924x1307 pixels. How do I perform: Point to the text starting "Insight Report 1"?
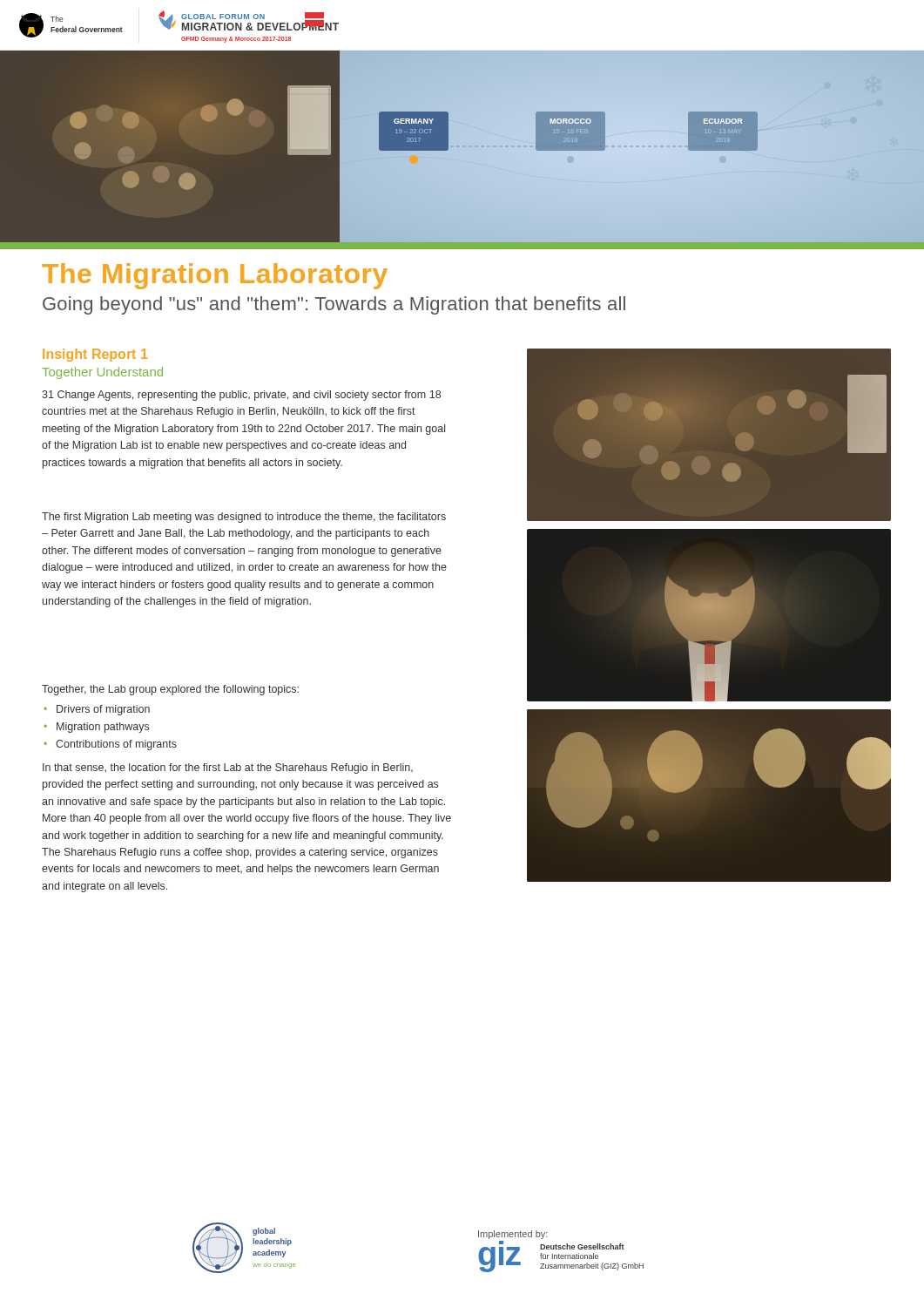95,355
